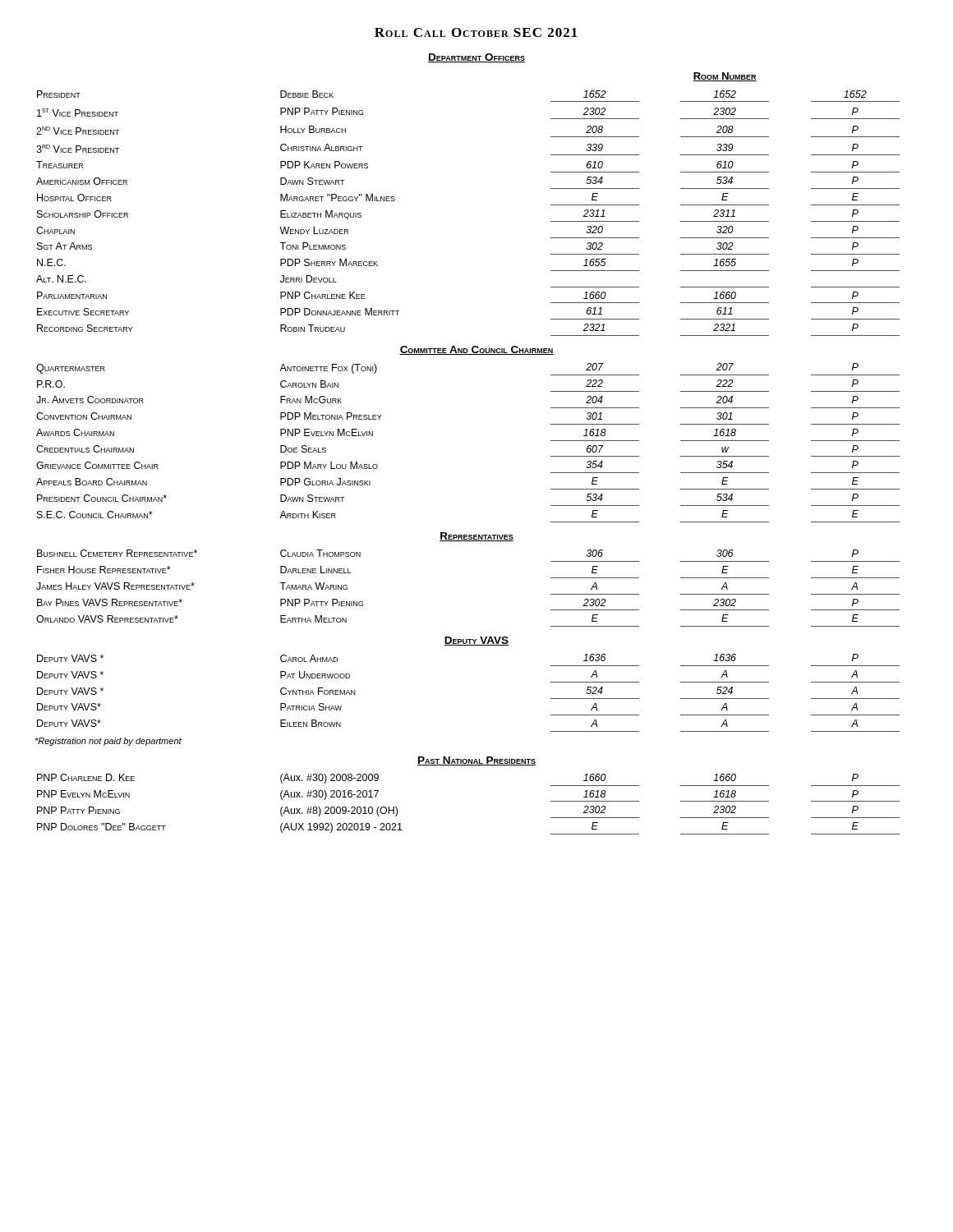Find the table that mentions "Debbie Beck"
The height and width of the screenshot is (1232, 953).
476,202
